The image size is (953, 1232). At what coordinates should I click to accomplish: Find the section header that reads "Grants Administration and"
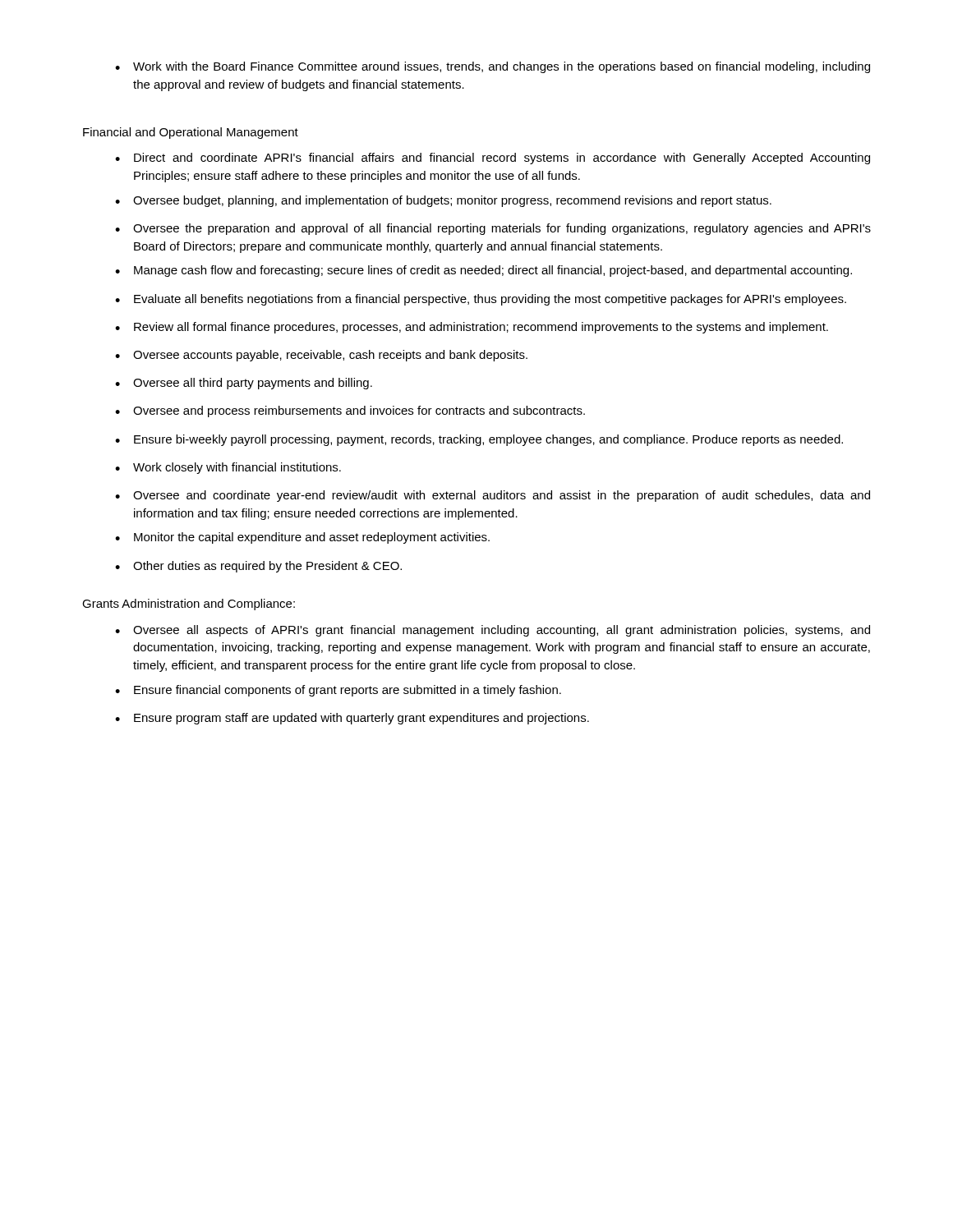(189, 603)
